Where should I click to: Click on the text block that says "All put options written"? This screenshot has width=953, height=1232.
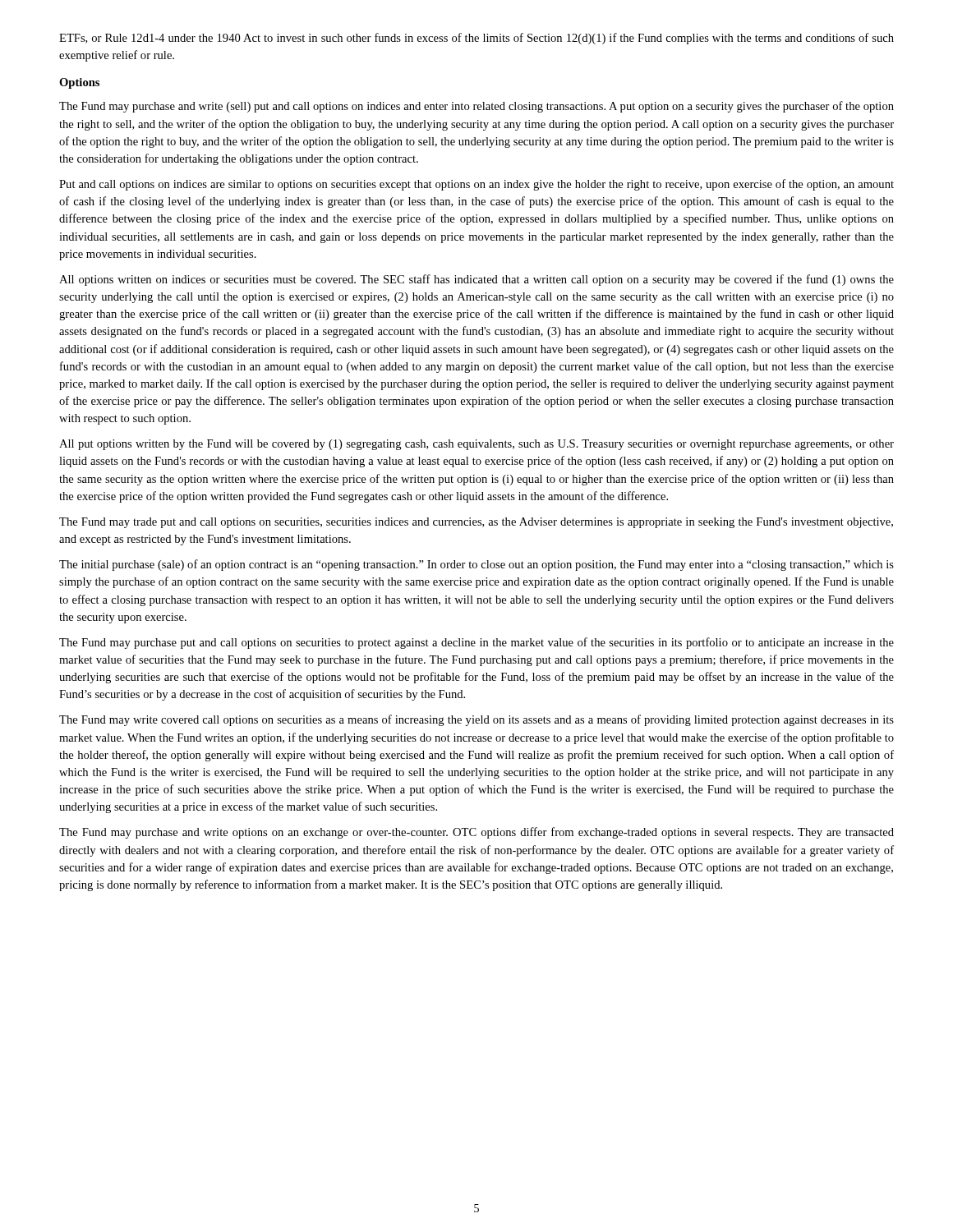coord(476,470)
